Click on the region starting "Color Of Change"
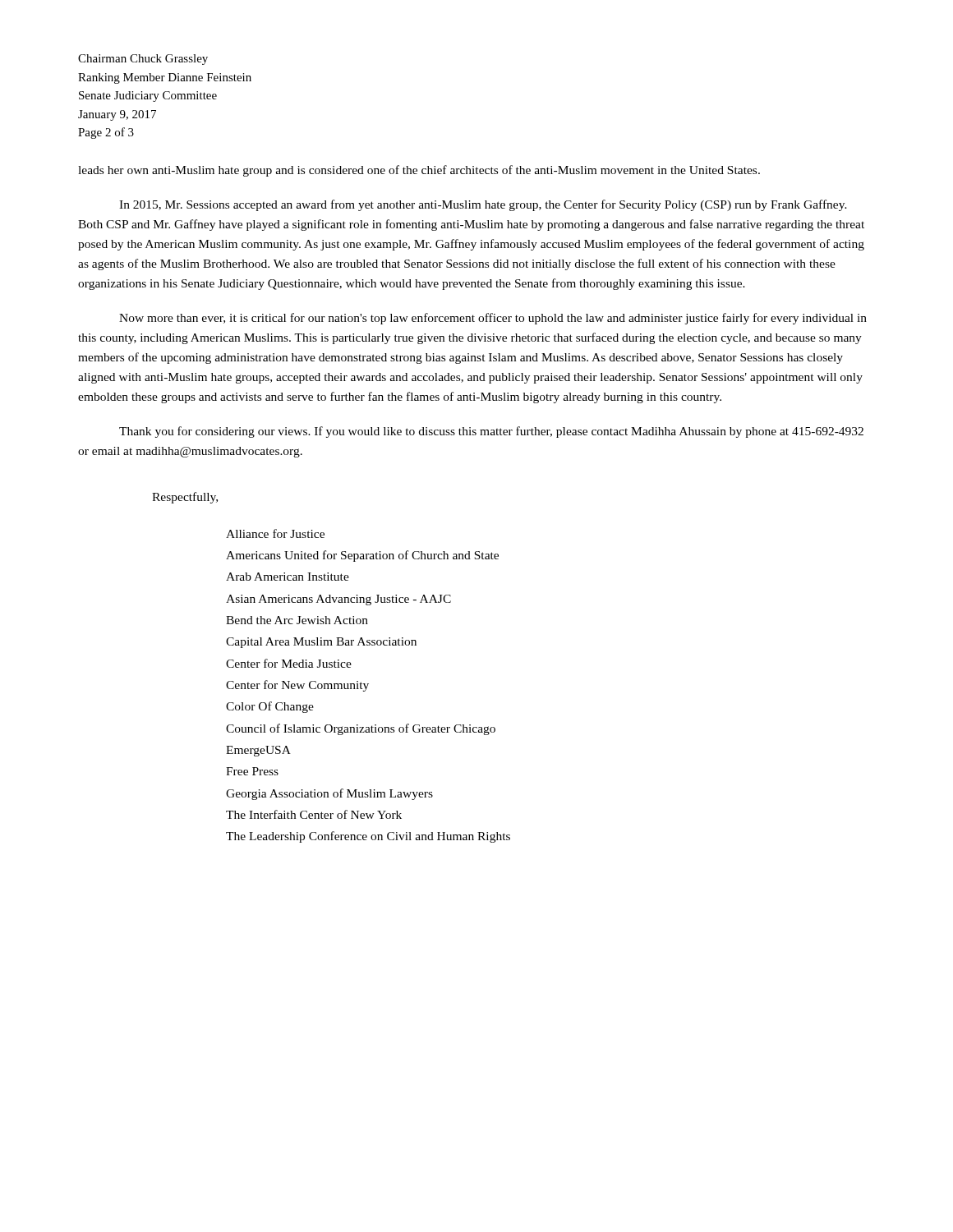The height and width of the screenshot is (1232, 953). tap(270, 706)
